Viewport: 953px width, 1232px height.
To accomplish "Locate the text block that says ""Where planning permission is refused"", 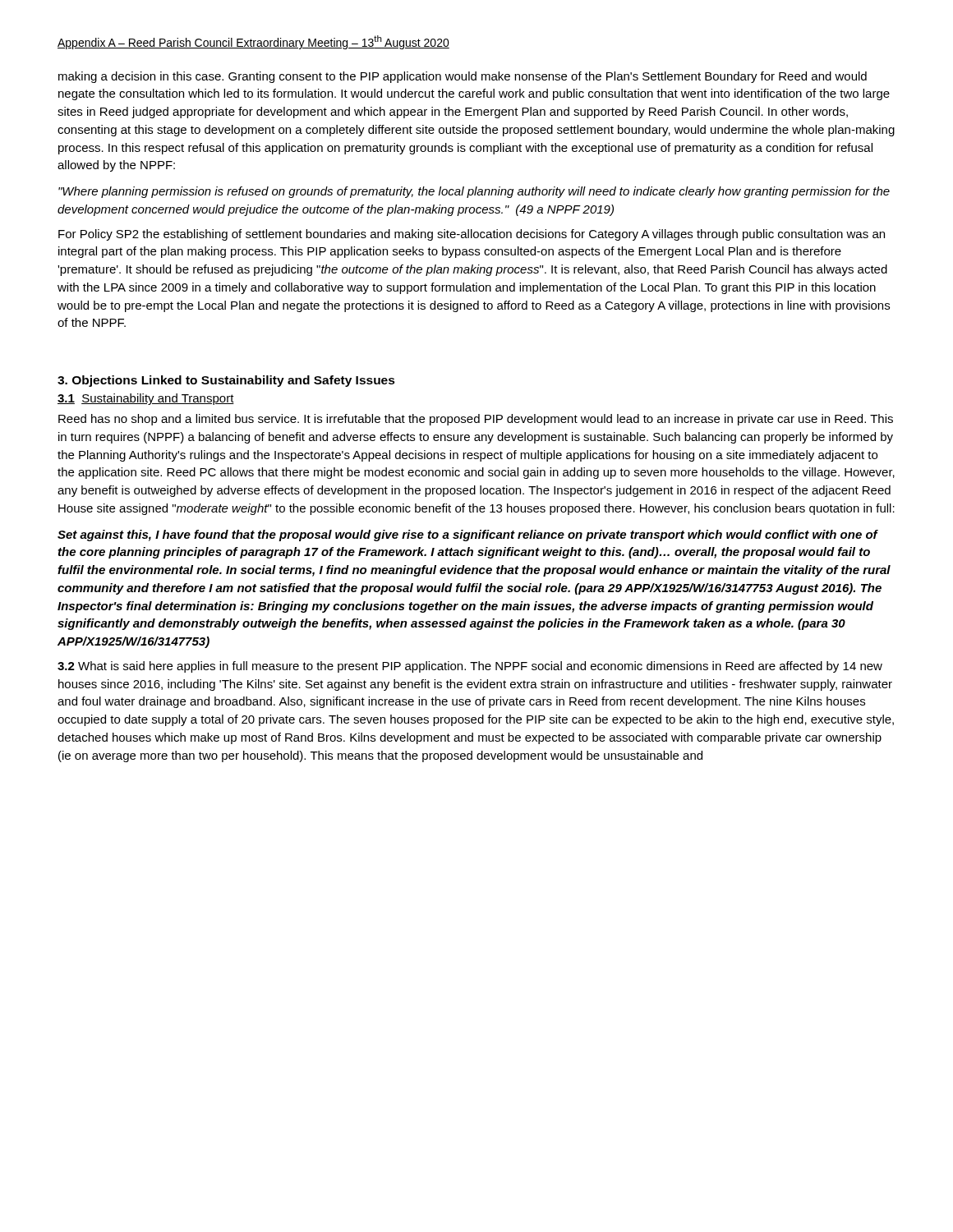I will 474,200.
